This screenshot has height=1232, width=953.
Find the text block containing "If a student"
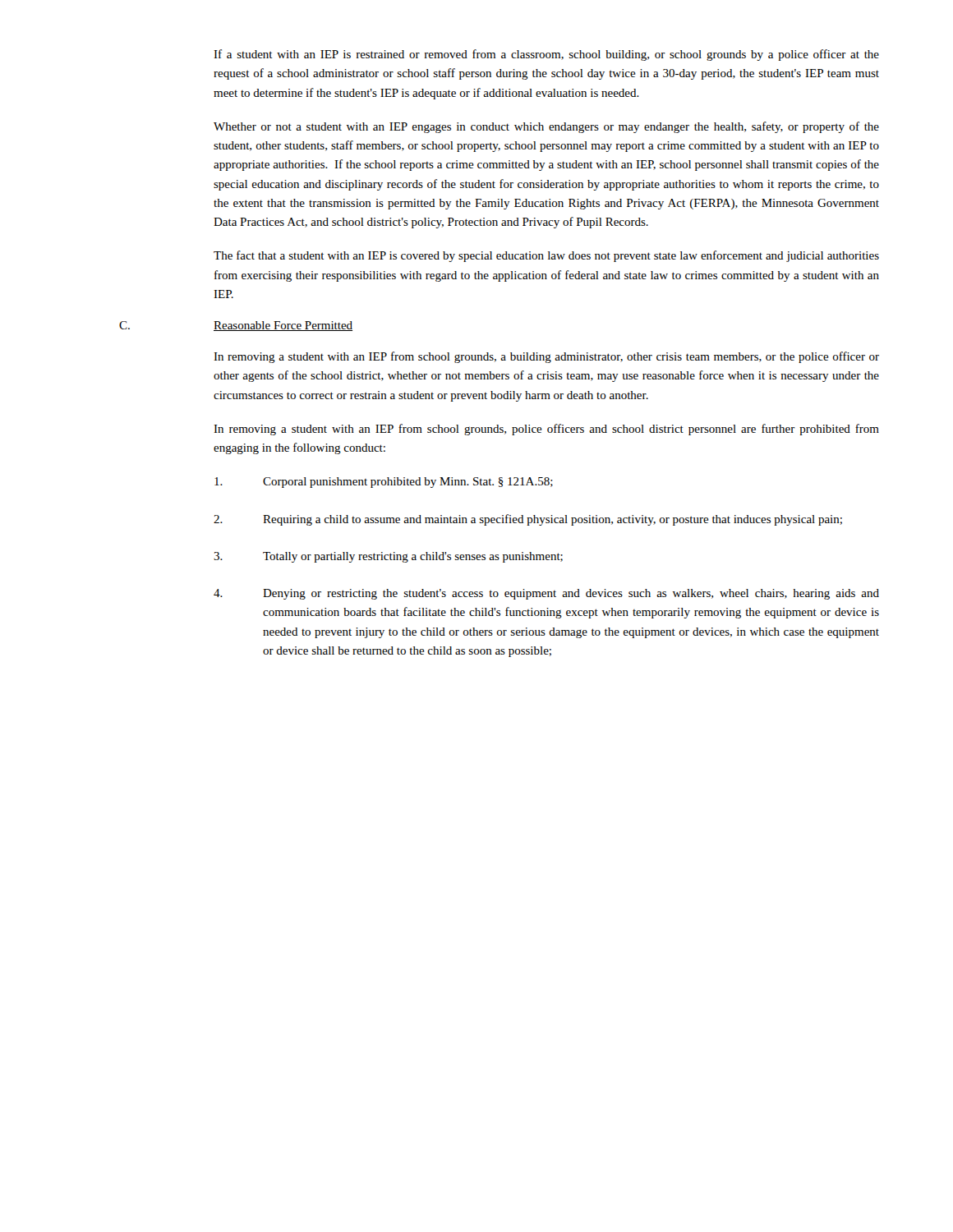click(x=546, y=73)
